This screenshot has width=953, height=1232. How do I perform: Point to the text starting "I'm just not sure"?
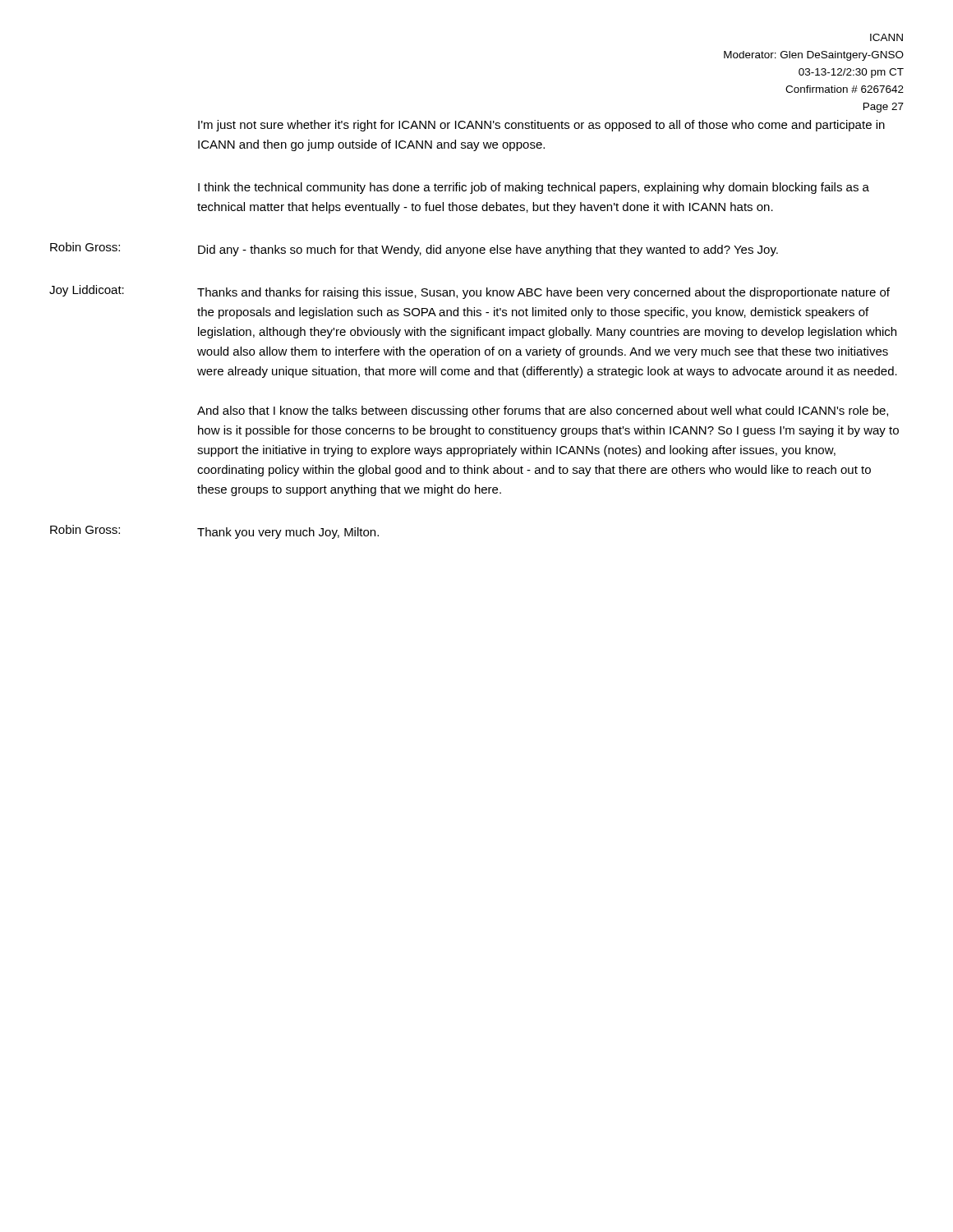point(541,134)
